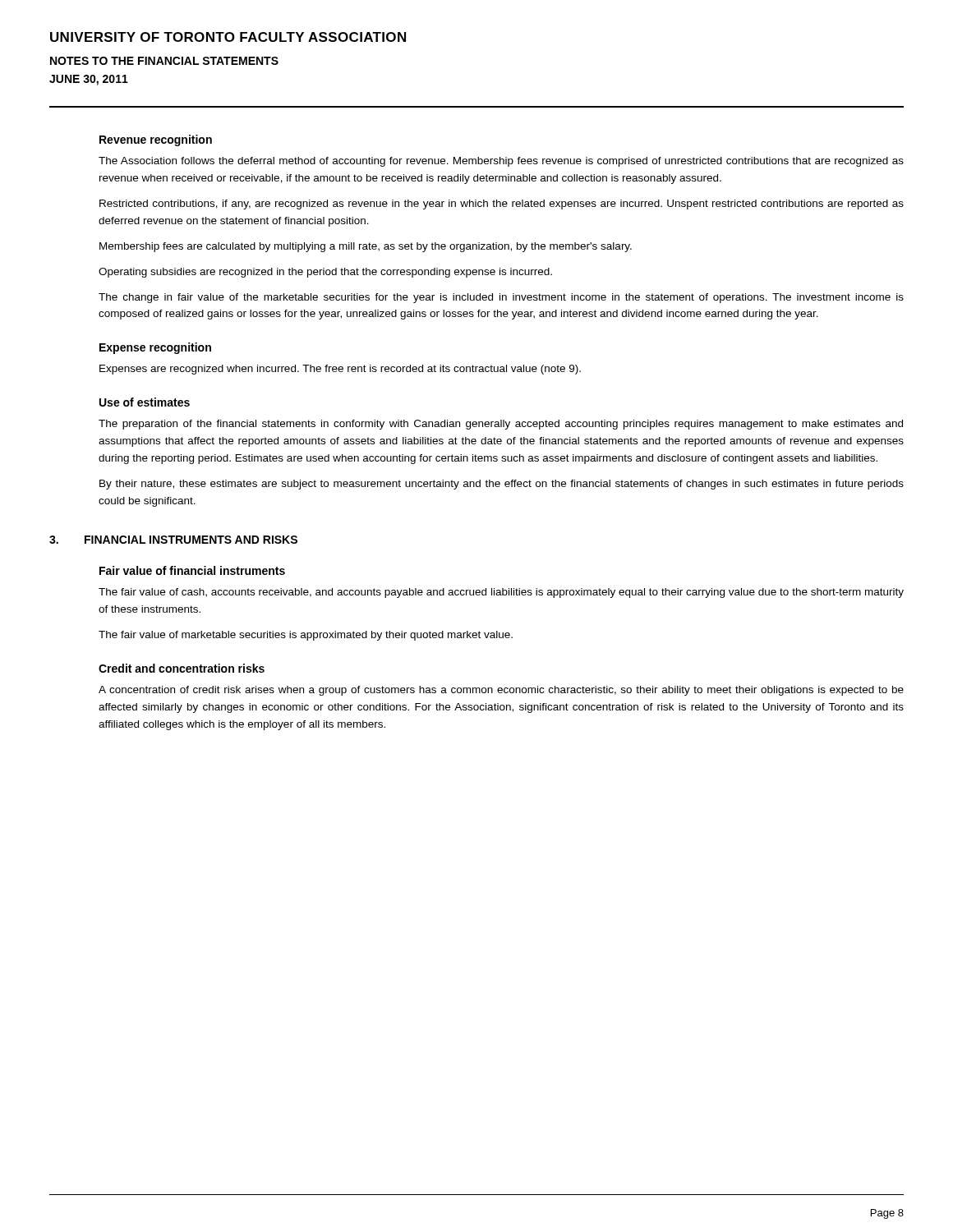Select the text starting "Expense recognition"

tap(155, 348)
